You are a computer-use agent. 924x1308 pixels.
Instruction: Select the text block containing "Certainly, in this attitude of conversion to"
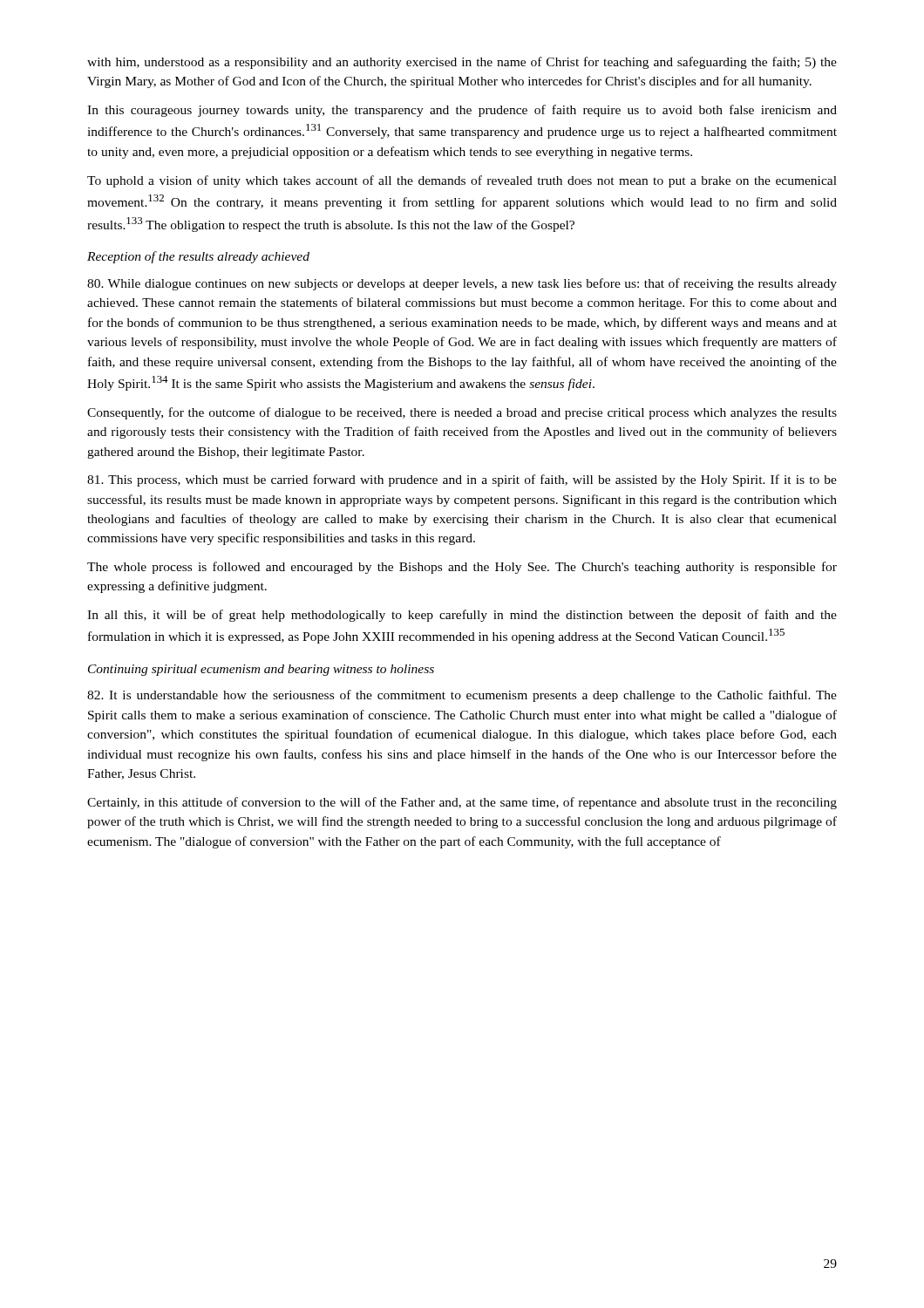(462, 822)
